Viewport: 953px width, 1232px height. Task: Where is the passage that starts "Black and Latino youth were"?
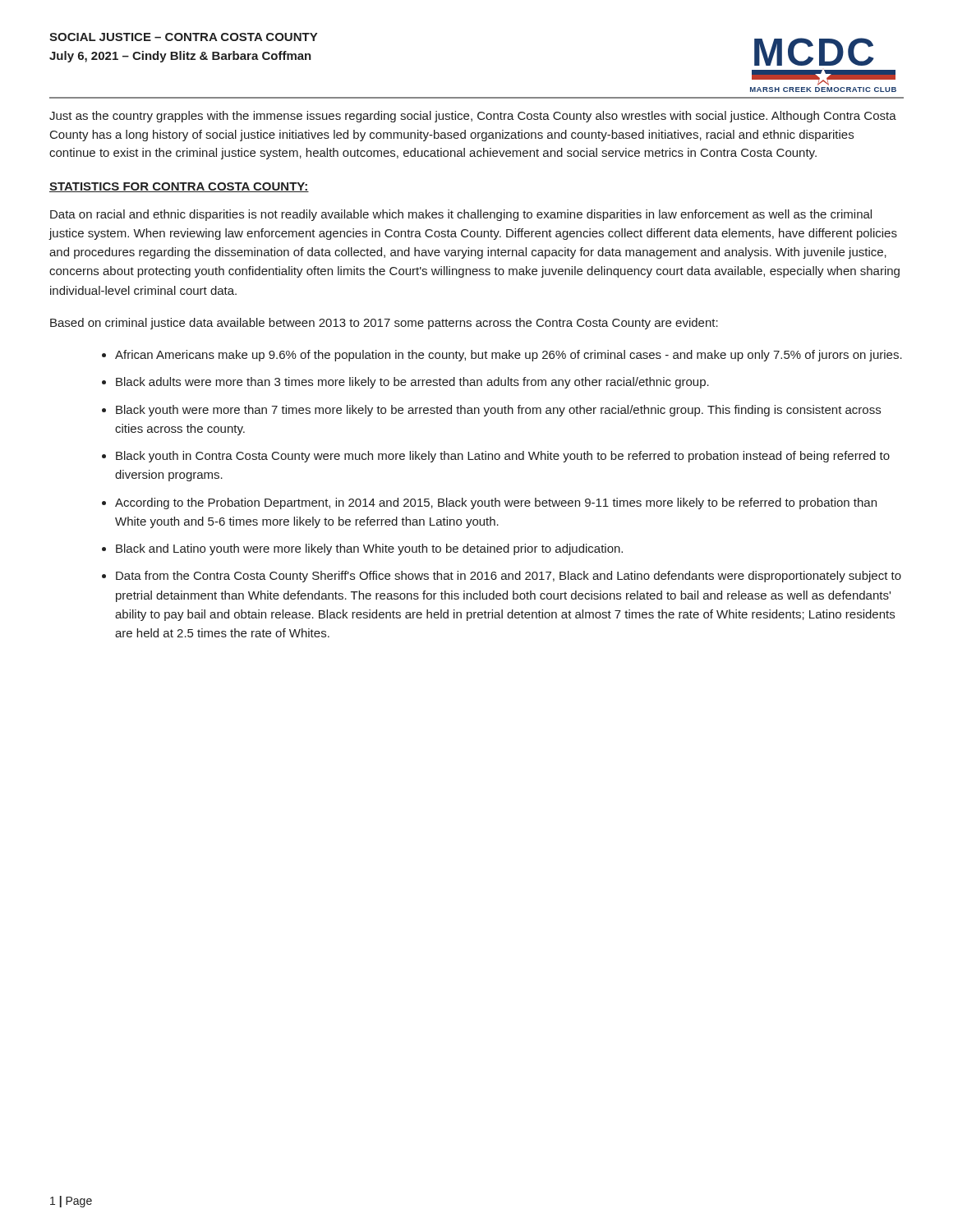coord(370,548)
